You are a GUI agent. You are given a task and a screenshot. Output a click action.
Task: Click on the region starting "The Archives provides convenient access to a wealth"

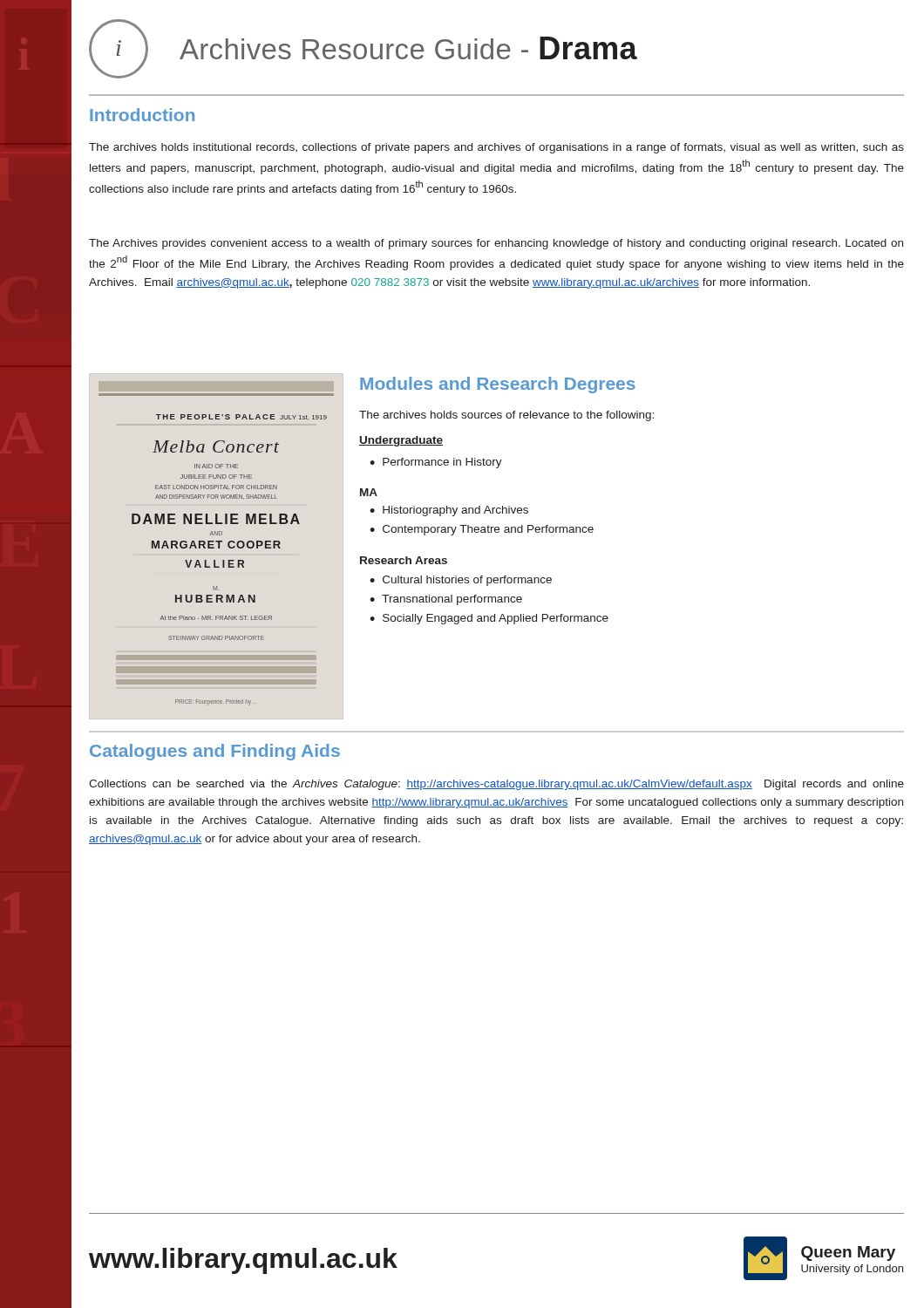496,262
